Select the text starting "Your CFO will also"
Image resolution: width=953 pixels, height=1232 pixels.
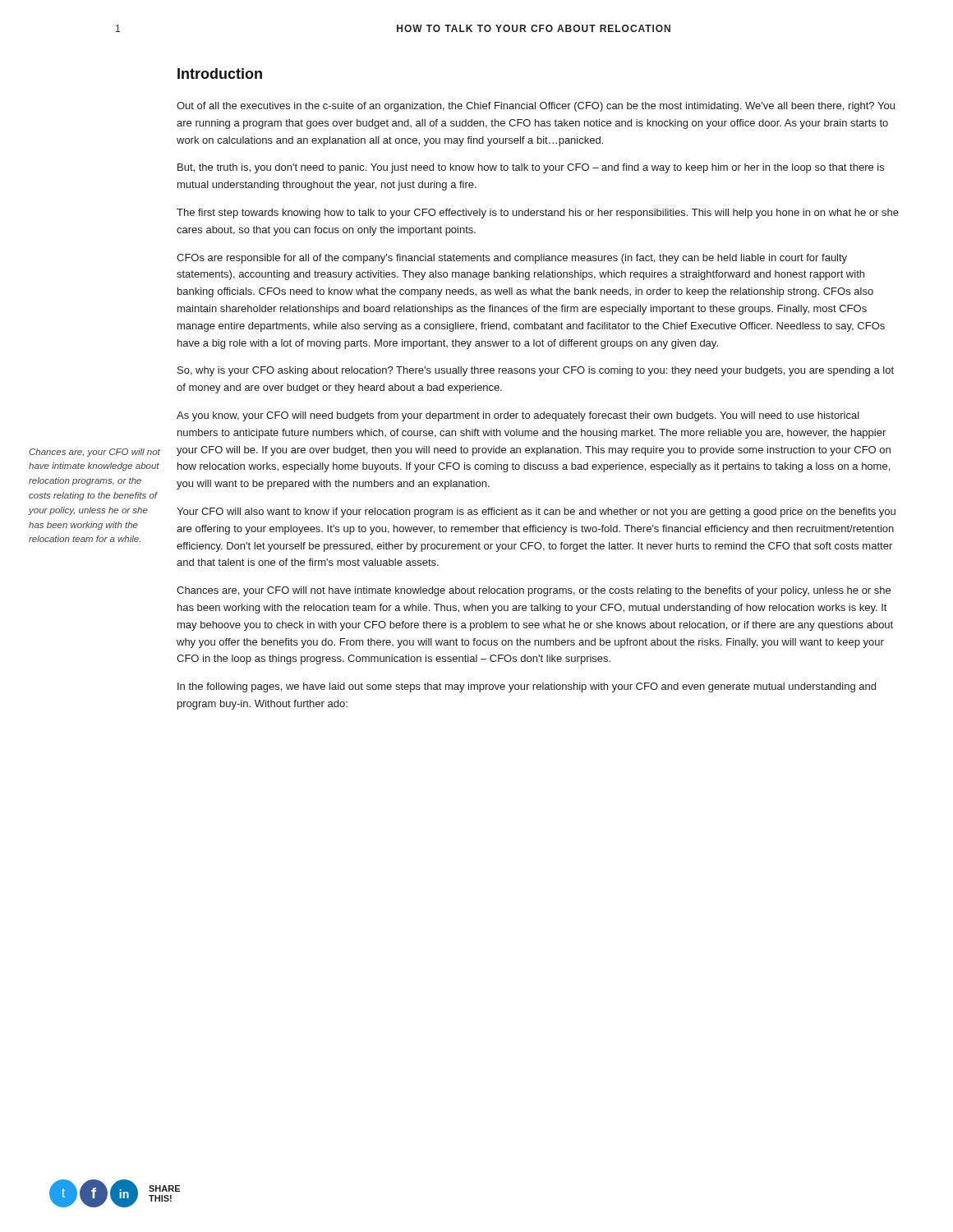(540, 538)
